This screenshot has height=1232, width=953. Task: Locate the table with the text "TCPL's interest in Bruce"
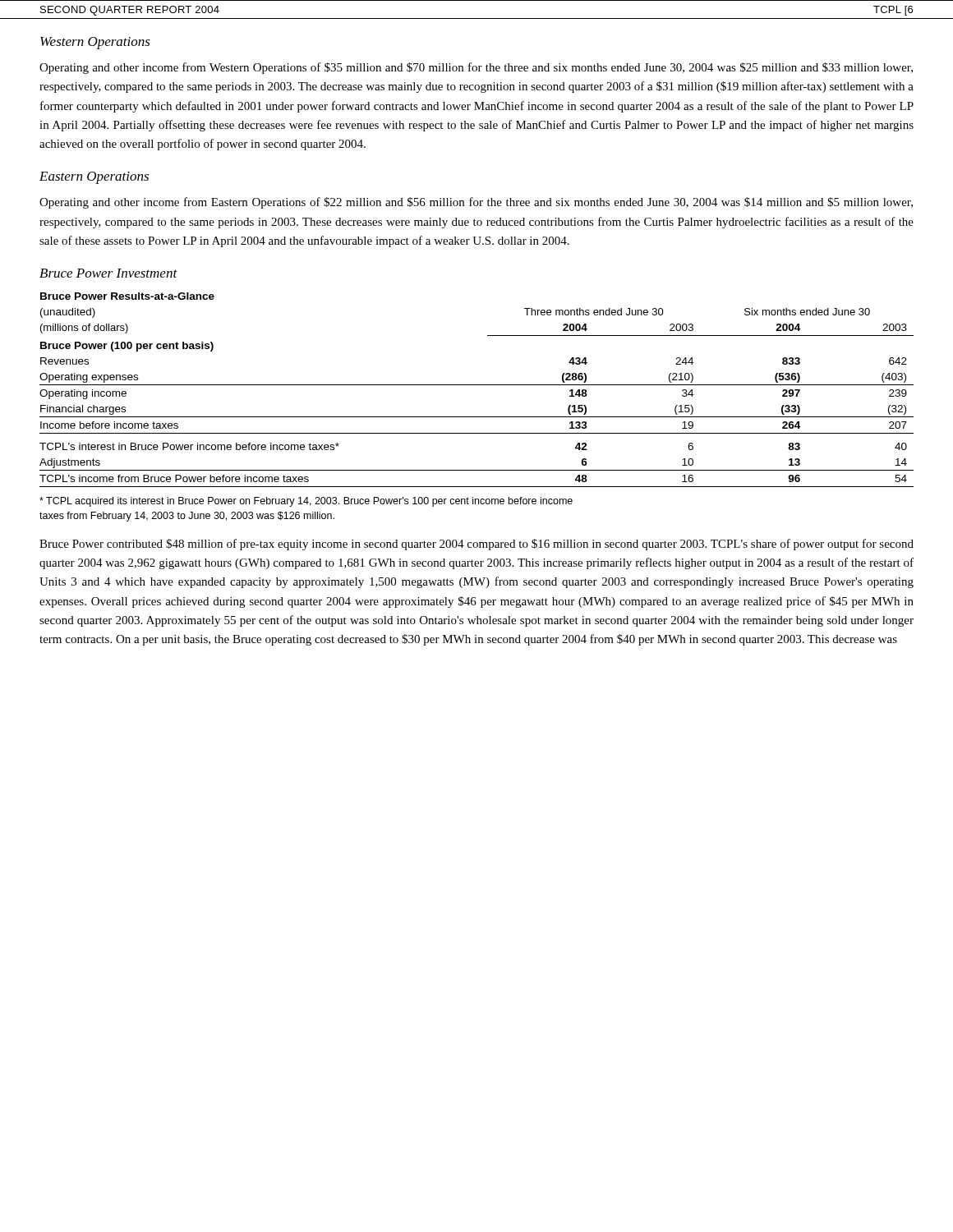coord(476,388)
